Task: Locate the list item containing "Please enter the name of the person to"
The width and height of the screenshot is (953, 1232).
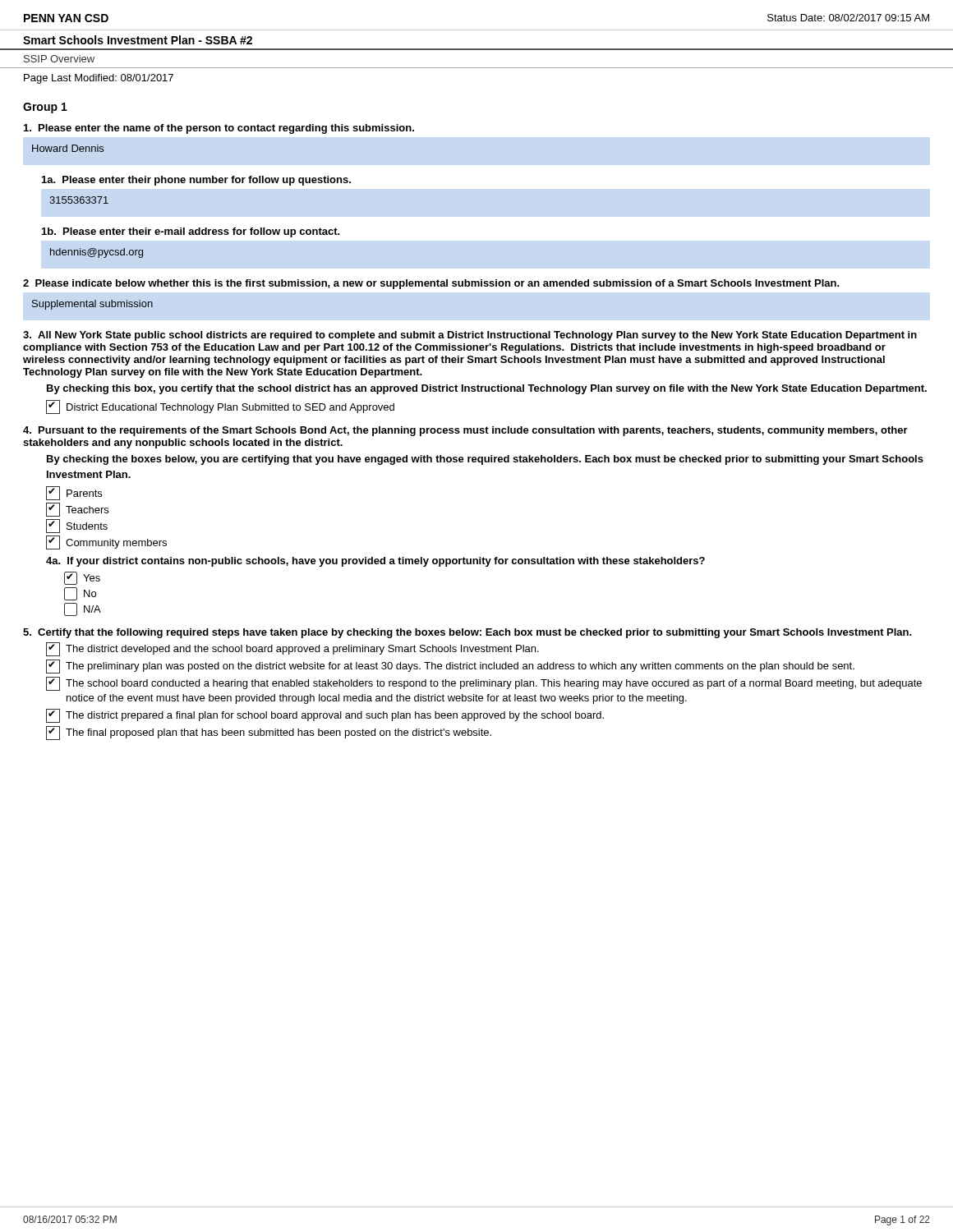Action: (219, 128)
